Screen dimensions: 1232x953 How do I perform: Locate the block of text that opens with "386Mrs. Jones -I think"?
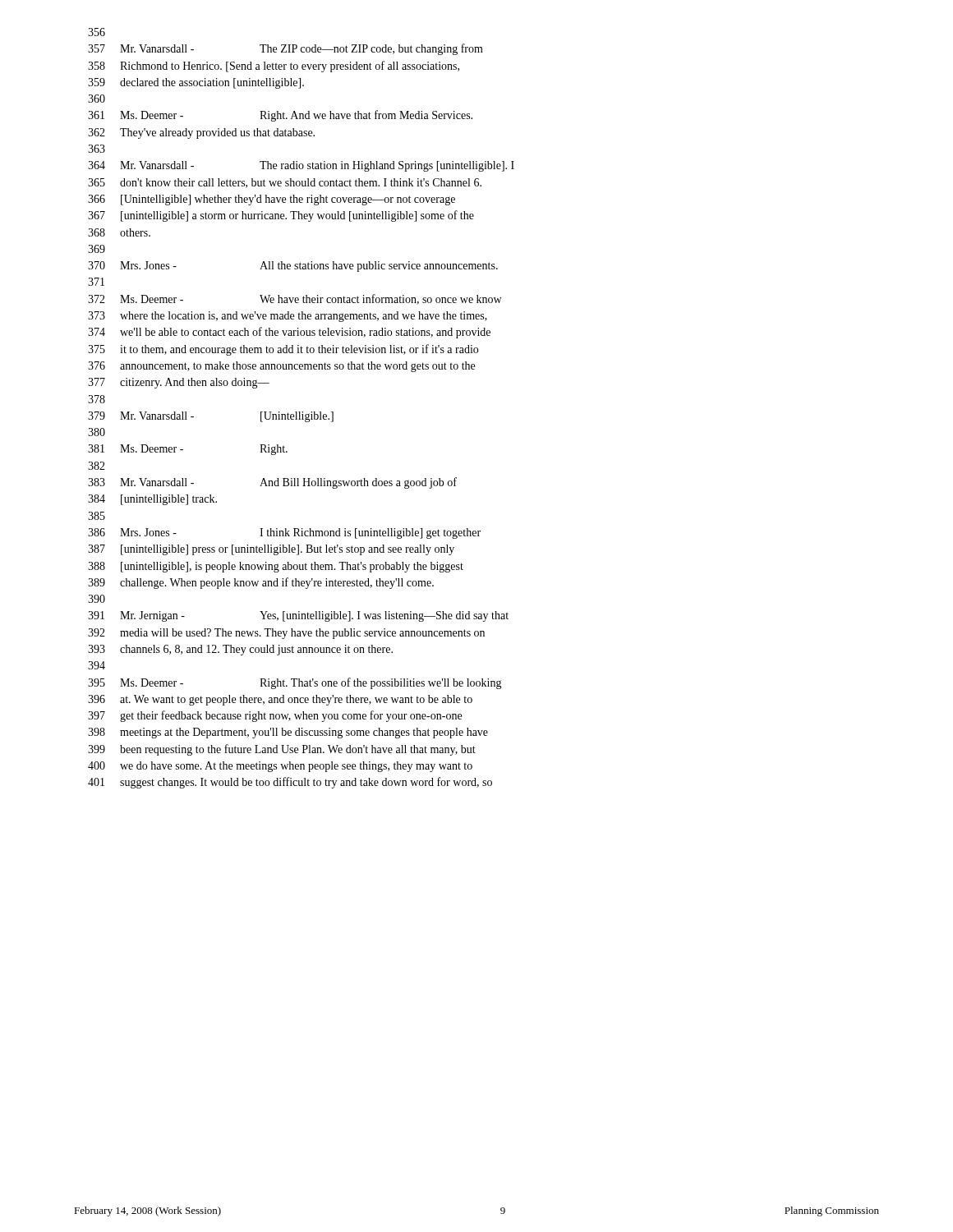click(x=476, y=533)
